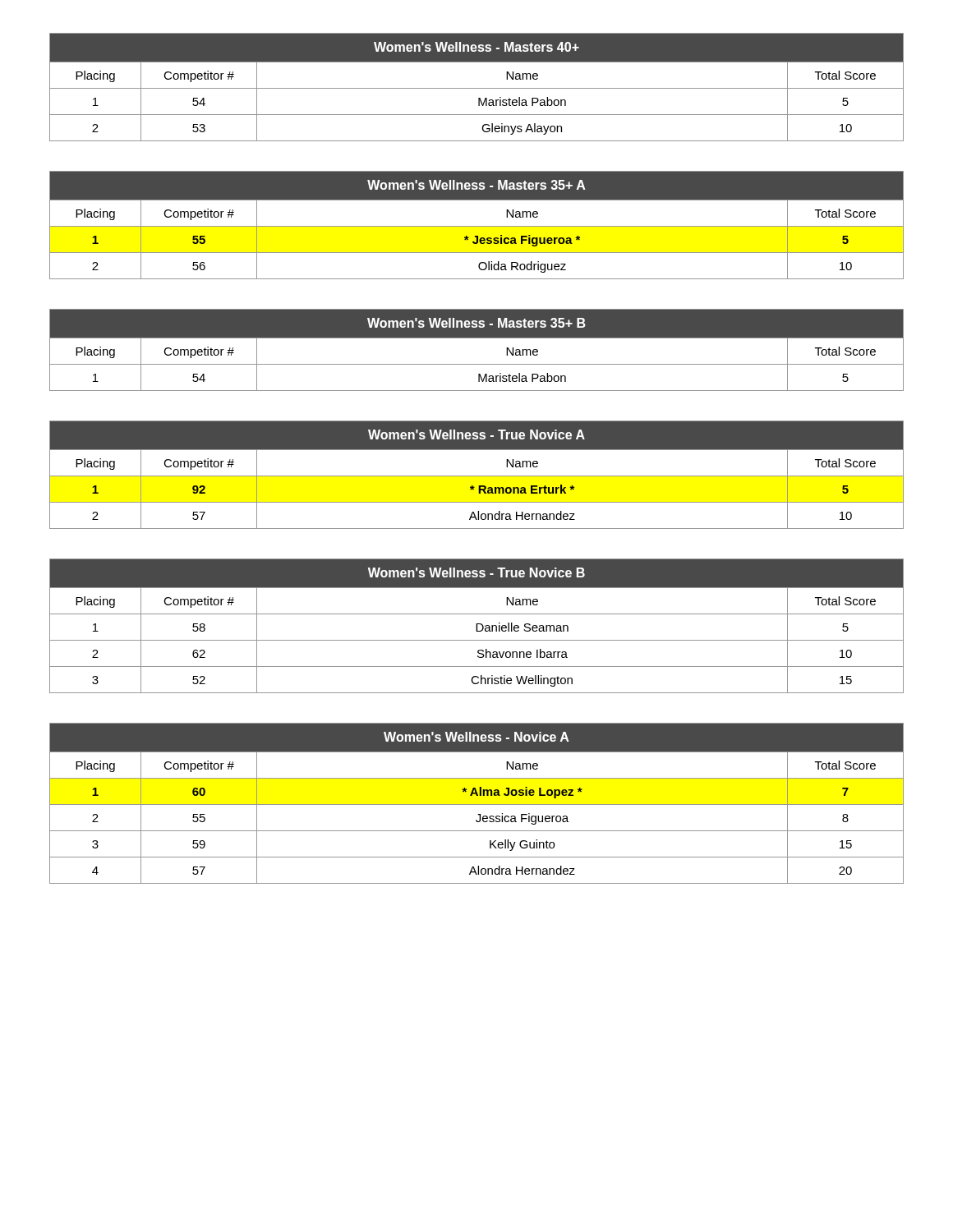Select the table that reads "* Alma Josie Lopez *"
Viewport: 953px width, 1232px height.
(476, 803)
